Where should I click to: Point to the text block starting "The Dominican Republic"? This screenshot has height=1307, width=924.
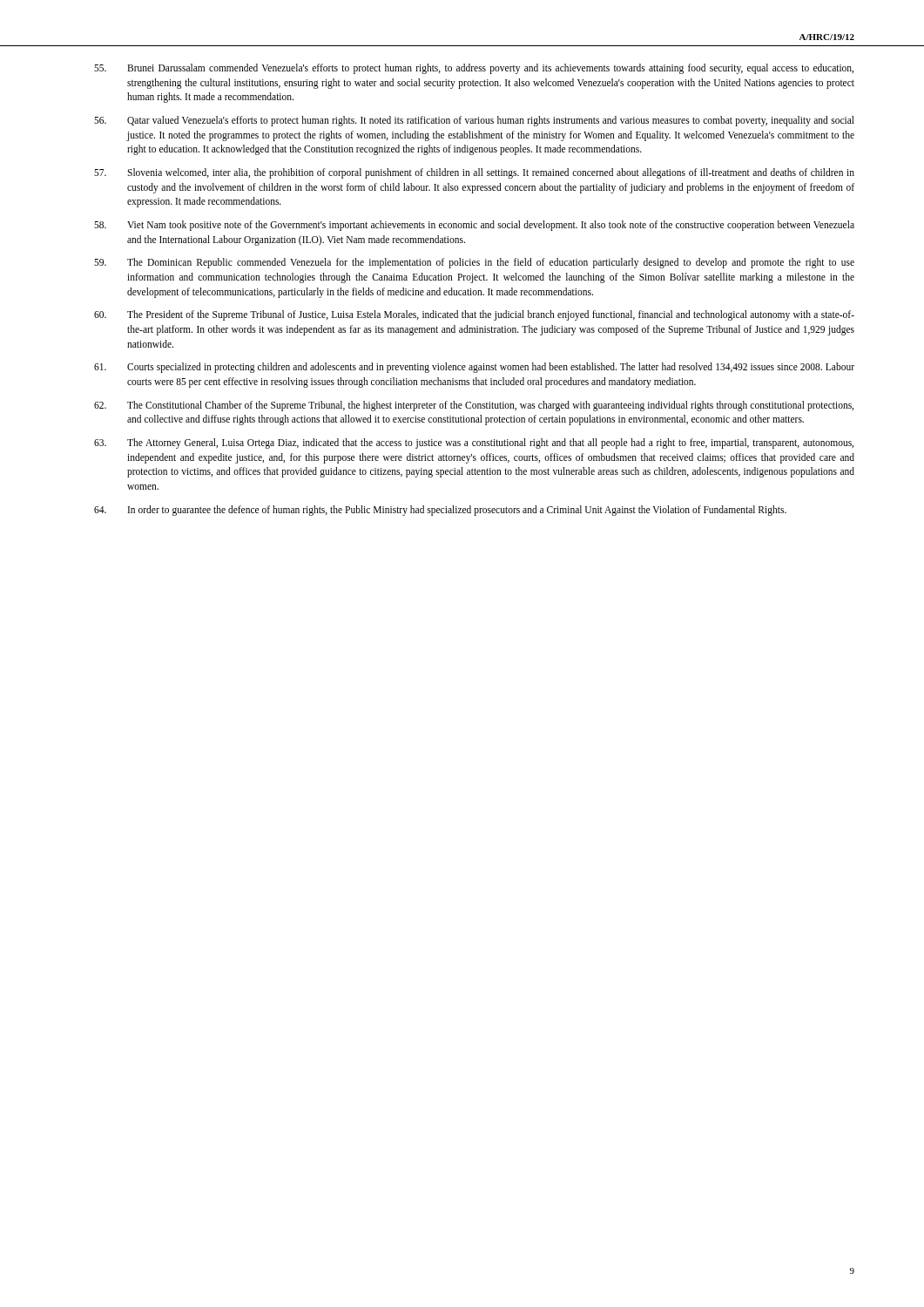474,277
